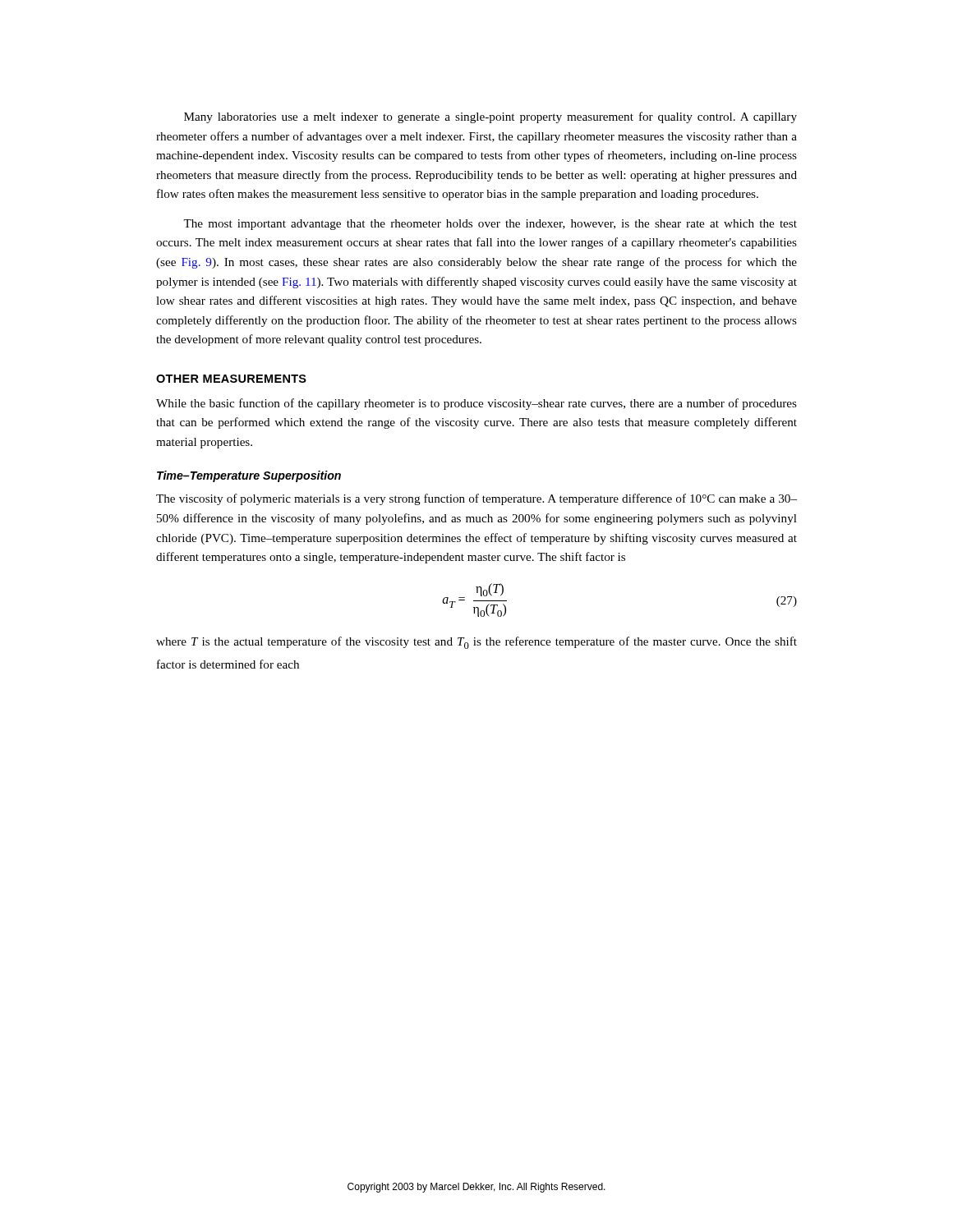
Task: Find the text block that reads "The viscosity of polymeric materials"
Action: [x=476, y=528]
